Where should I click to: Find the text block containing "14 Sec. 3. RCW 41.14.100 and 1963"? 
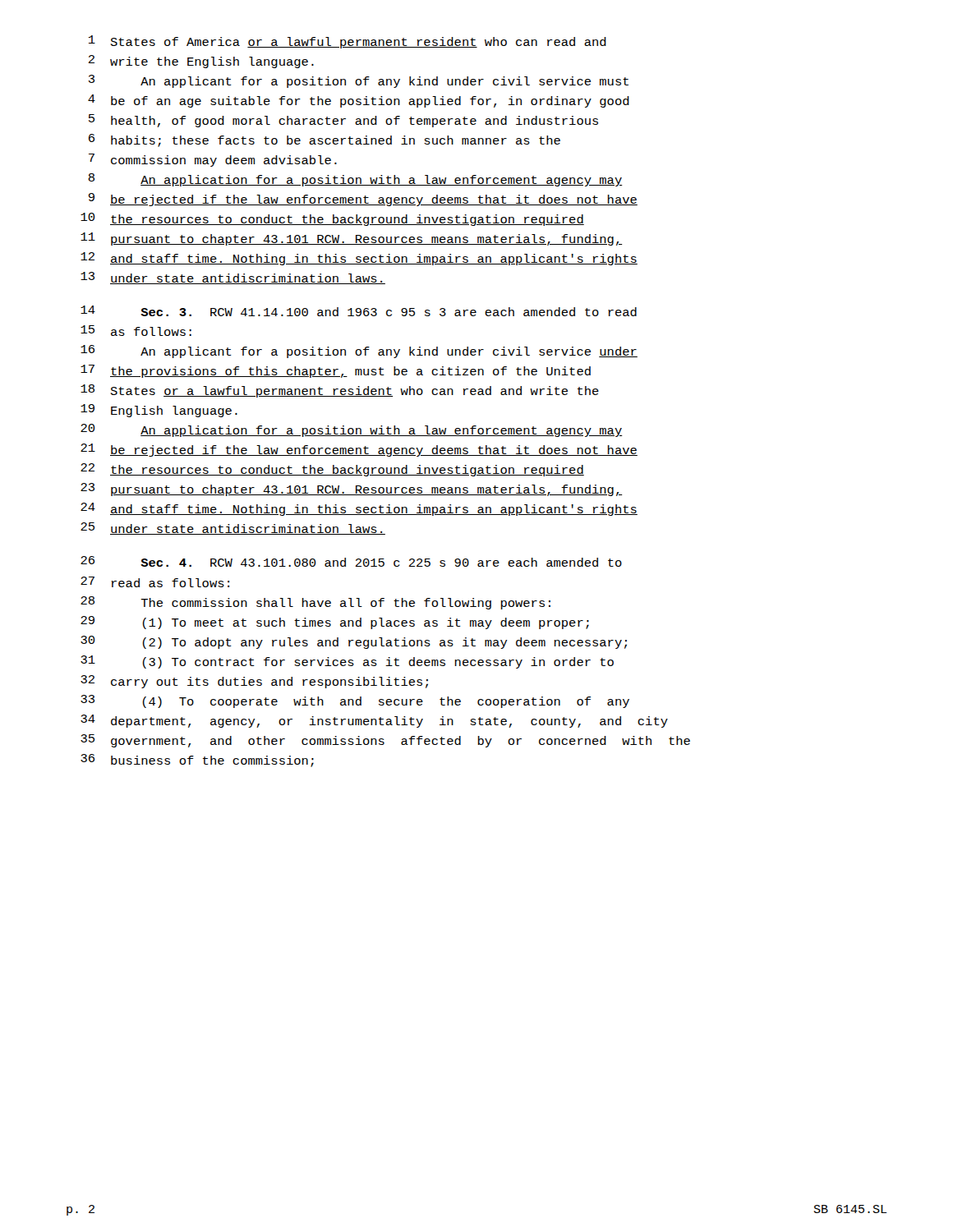pyautogui.click(x=476, y=422)
